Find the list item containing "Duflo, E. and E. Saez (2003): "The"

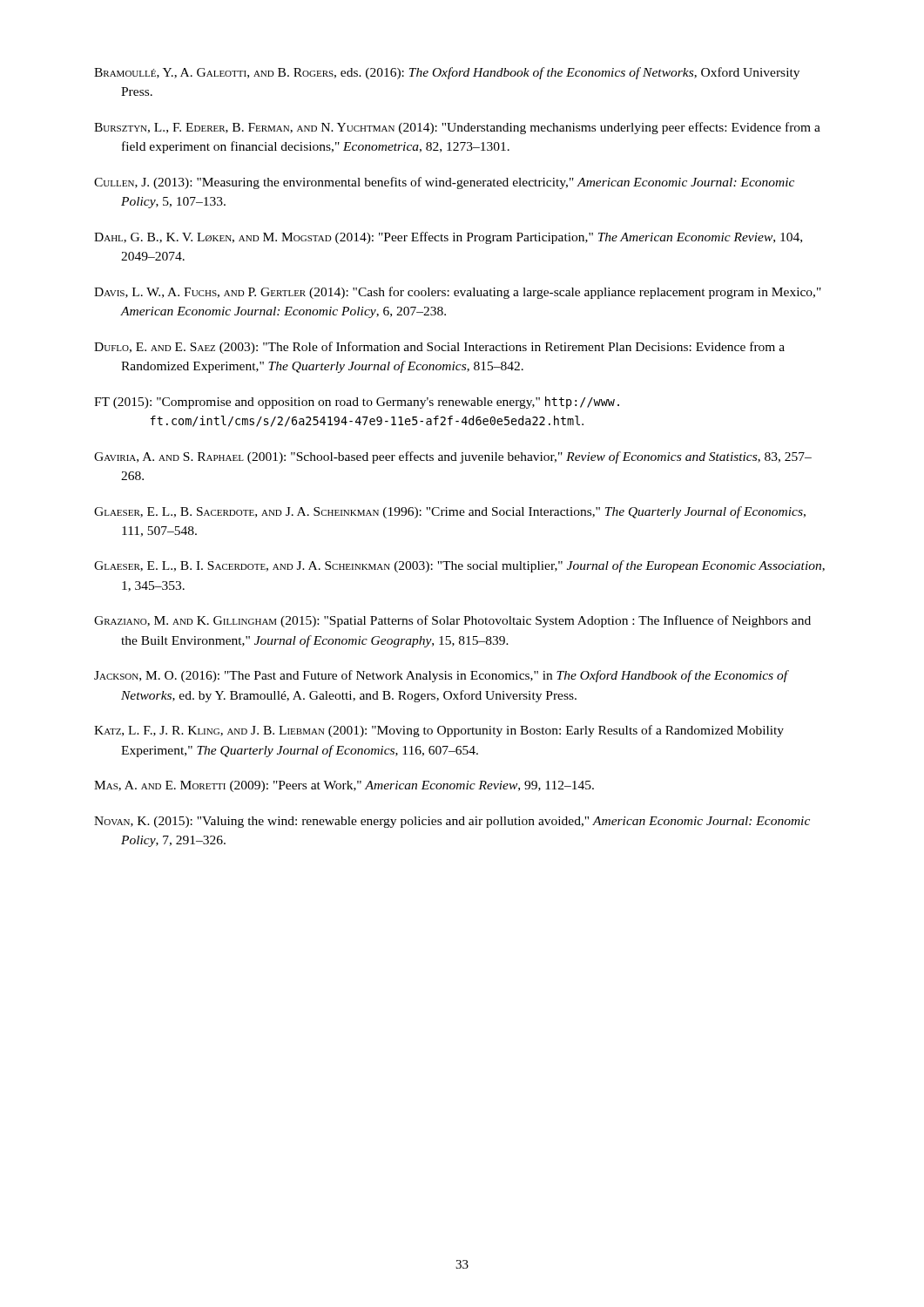click(439, 356)
